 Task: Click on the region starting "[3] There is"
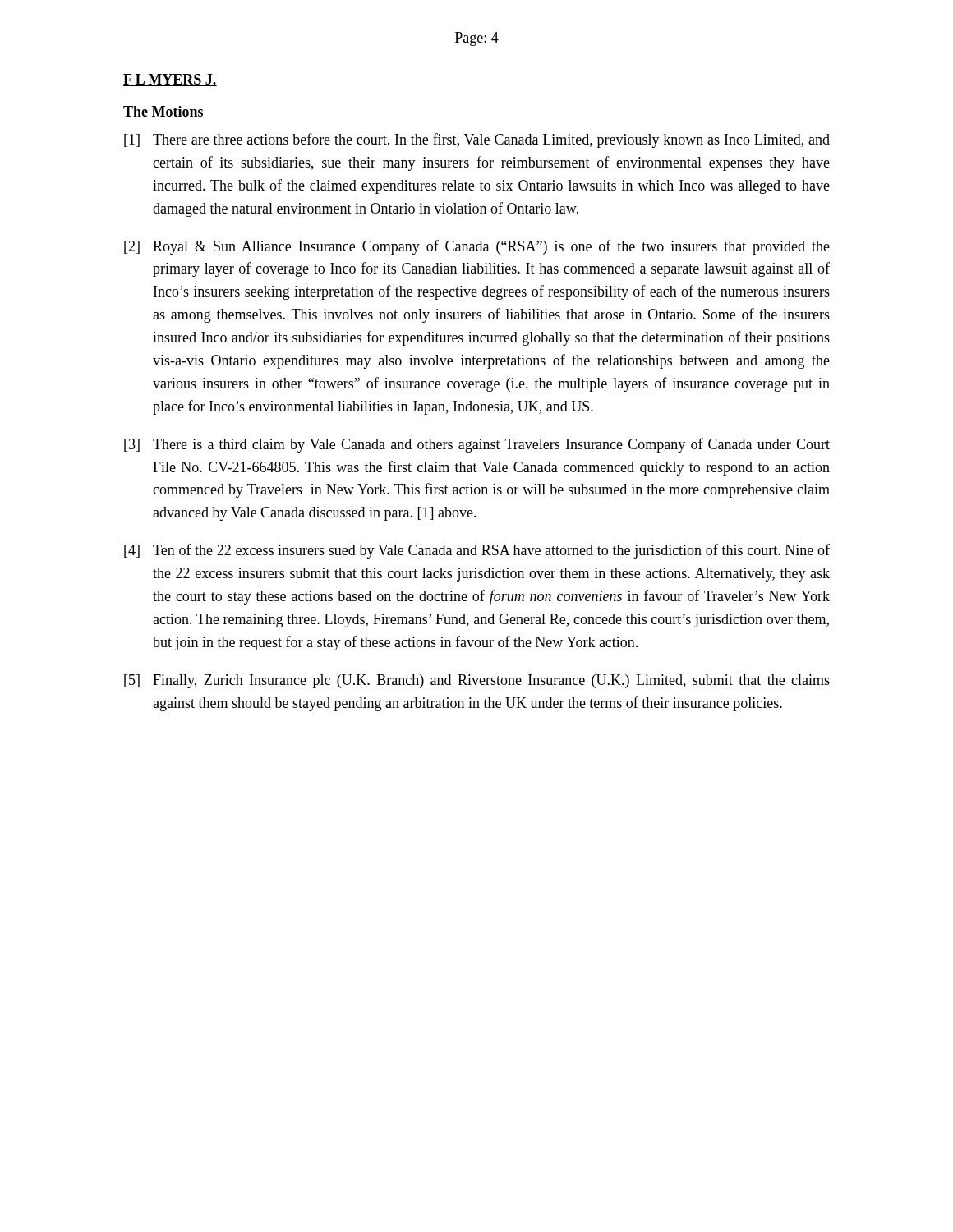(476, 479)
